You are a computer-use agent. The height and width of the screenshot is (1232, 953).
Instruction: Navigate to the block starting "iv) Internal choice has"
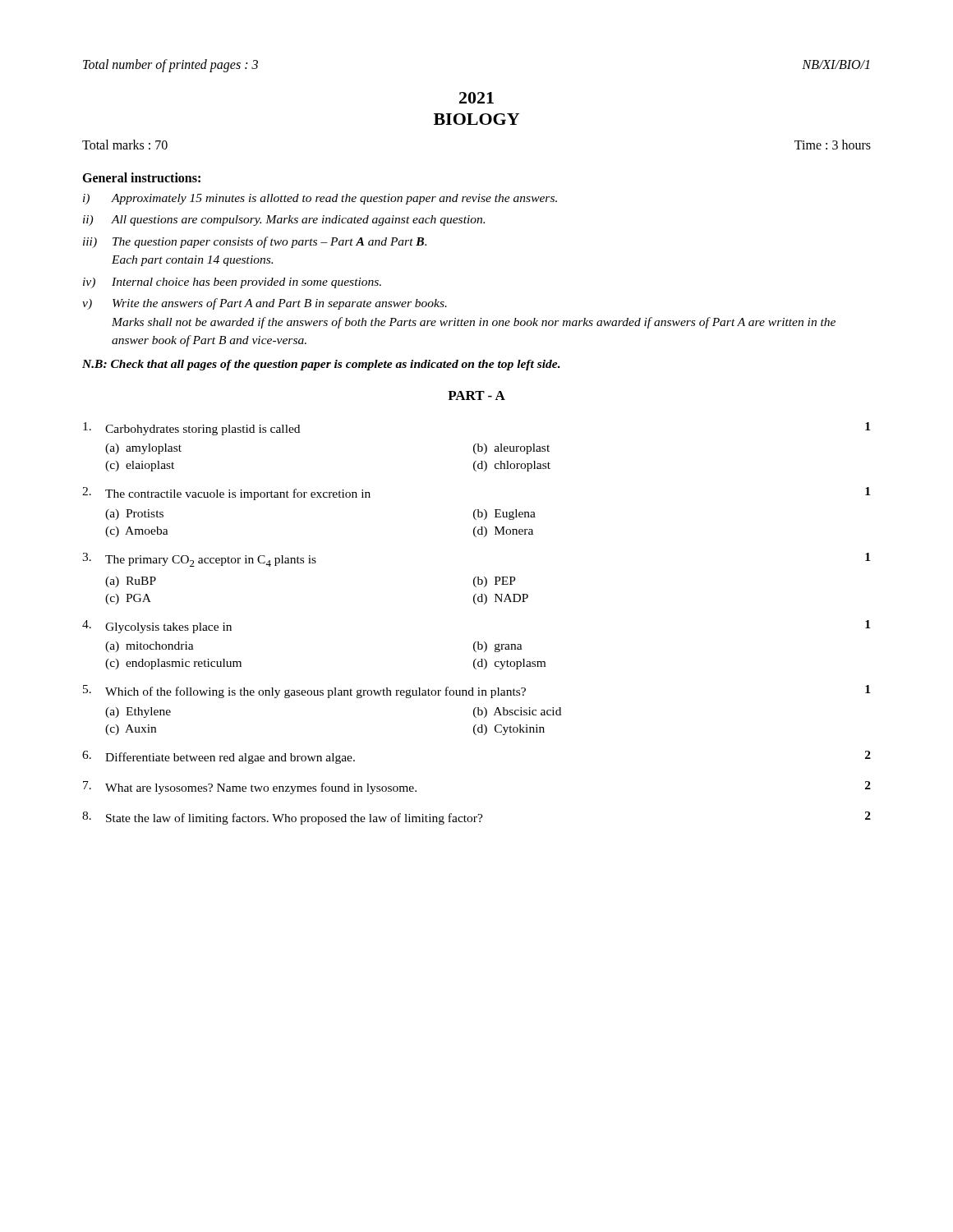pos(232,283)
